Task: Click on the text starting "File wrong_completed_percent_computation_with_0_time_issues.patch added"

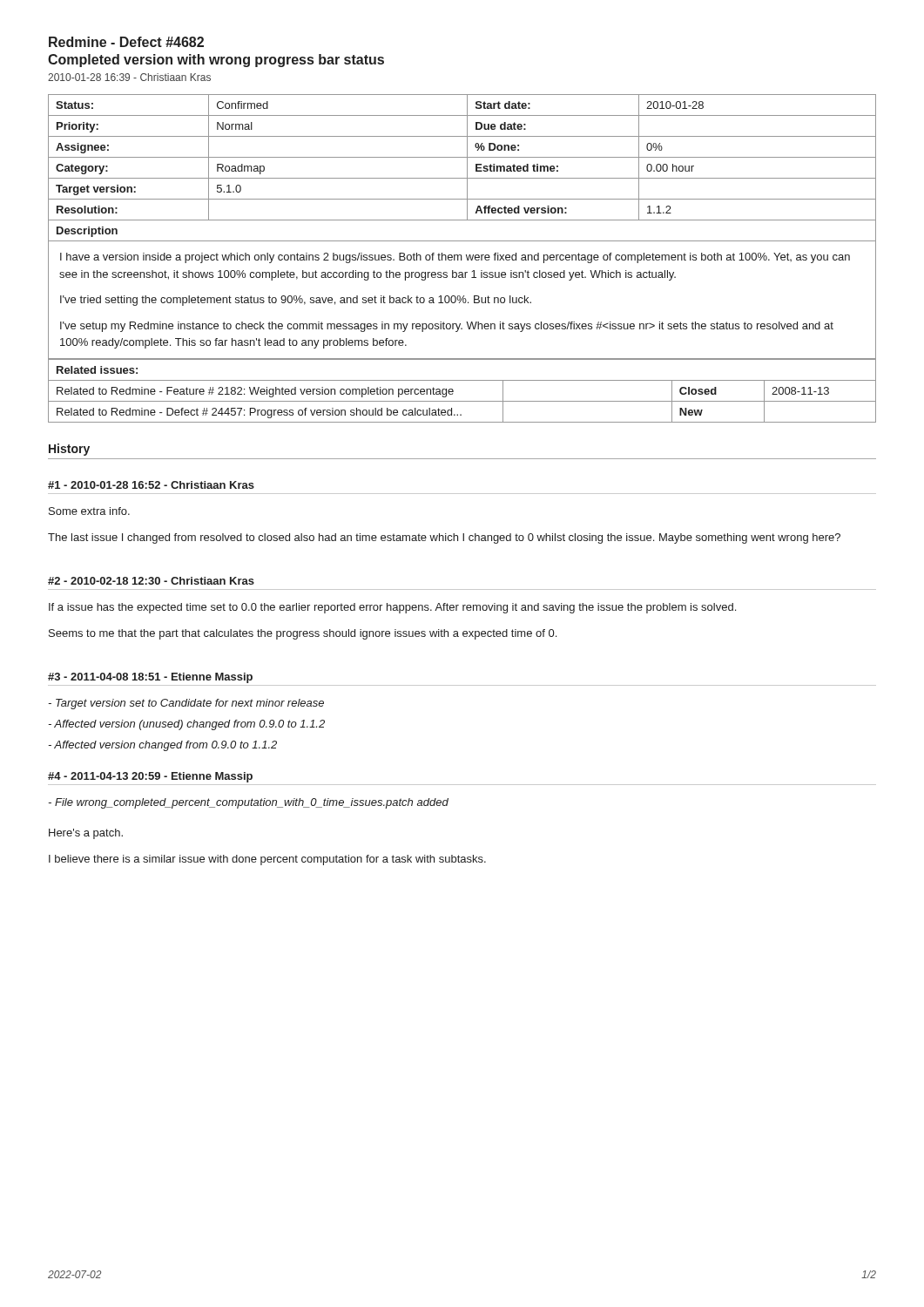Action: [248, 803]
